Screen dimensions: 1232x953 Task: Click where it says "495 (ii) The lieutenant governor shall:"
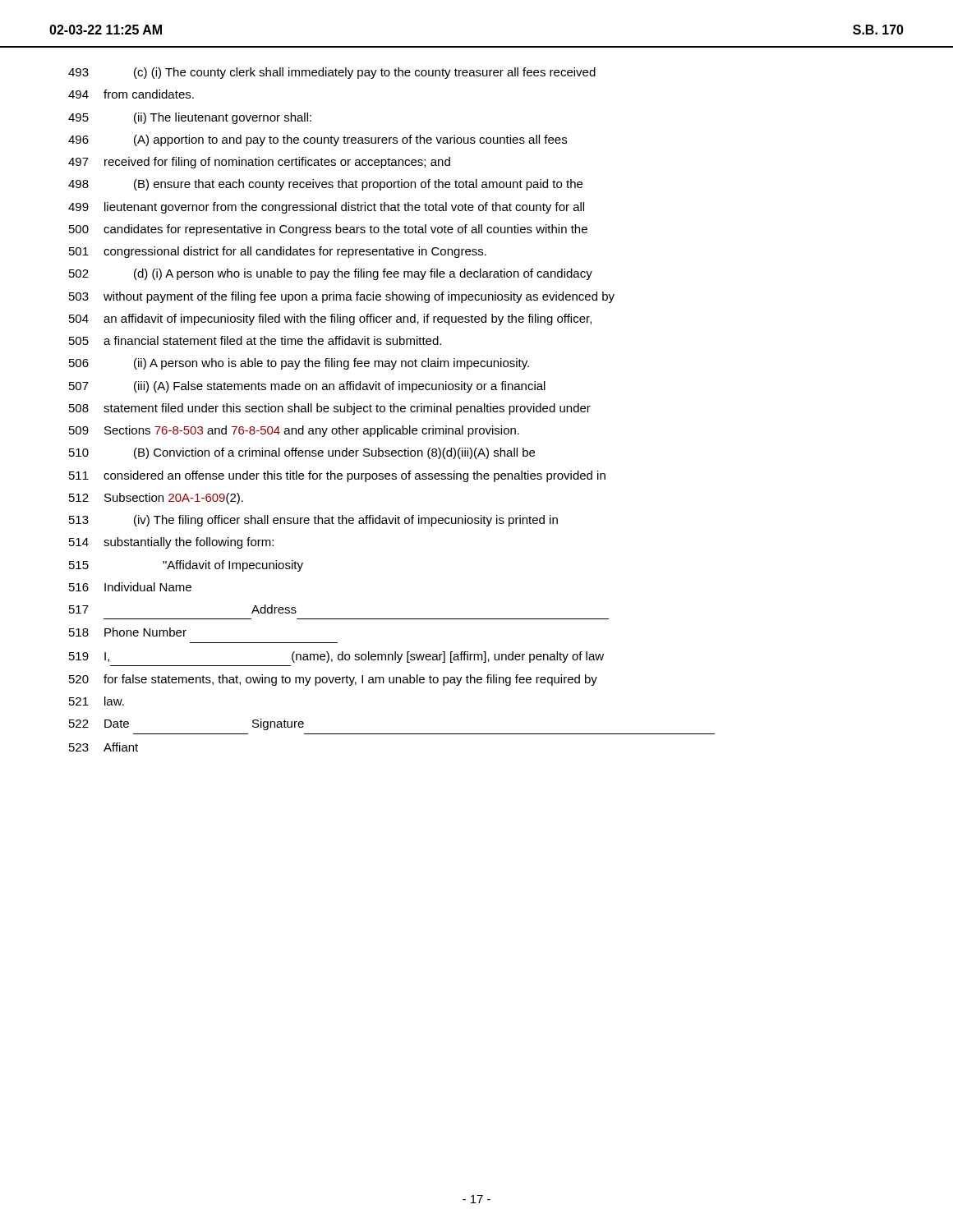click(190, 118)
